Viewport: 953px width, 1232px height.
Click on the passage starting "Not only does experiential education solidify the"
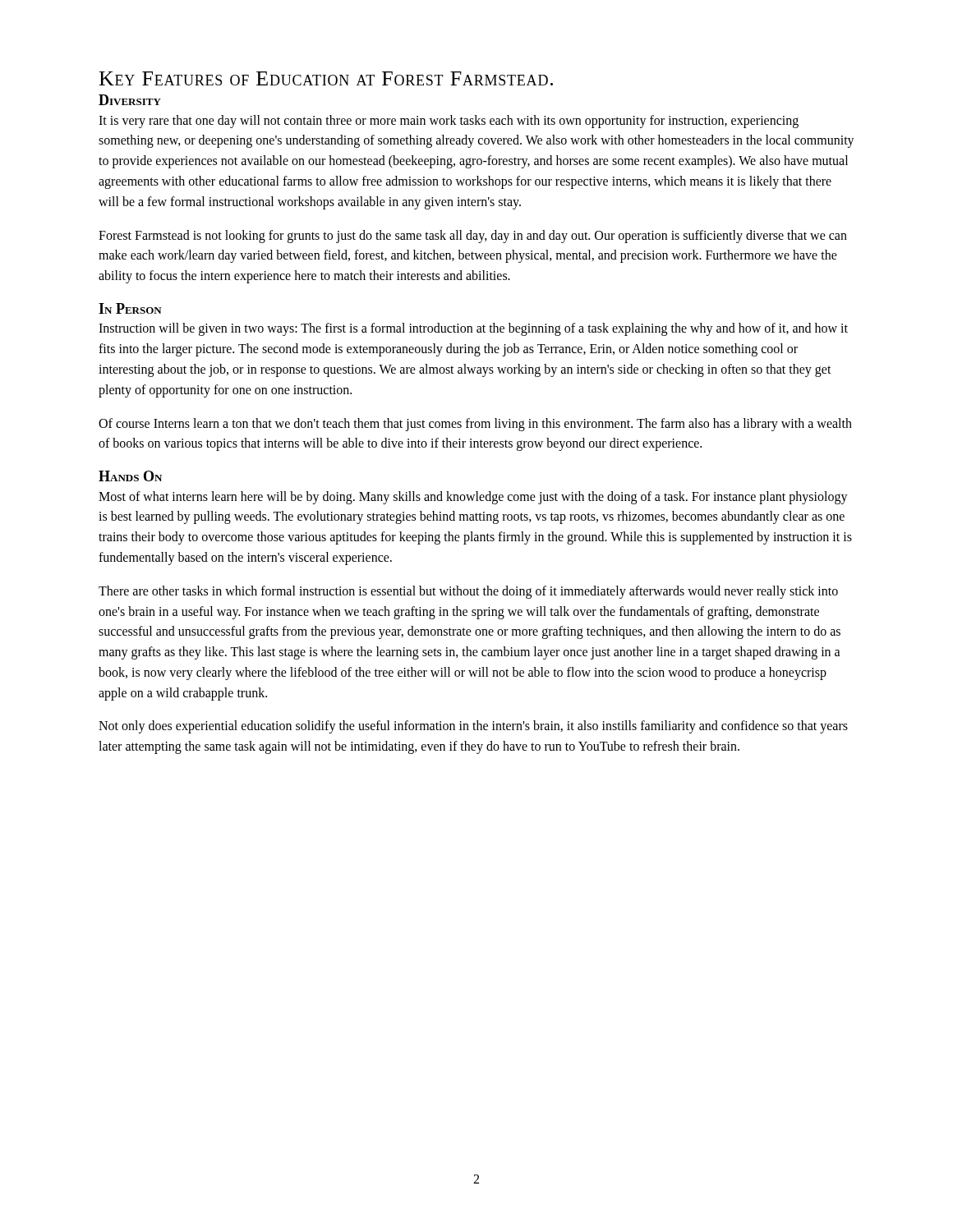[473, 736]
